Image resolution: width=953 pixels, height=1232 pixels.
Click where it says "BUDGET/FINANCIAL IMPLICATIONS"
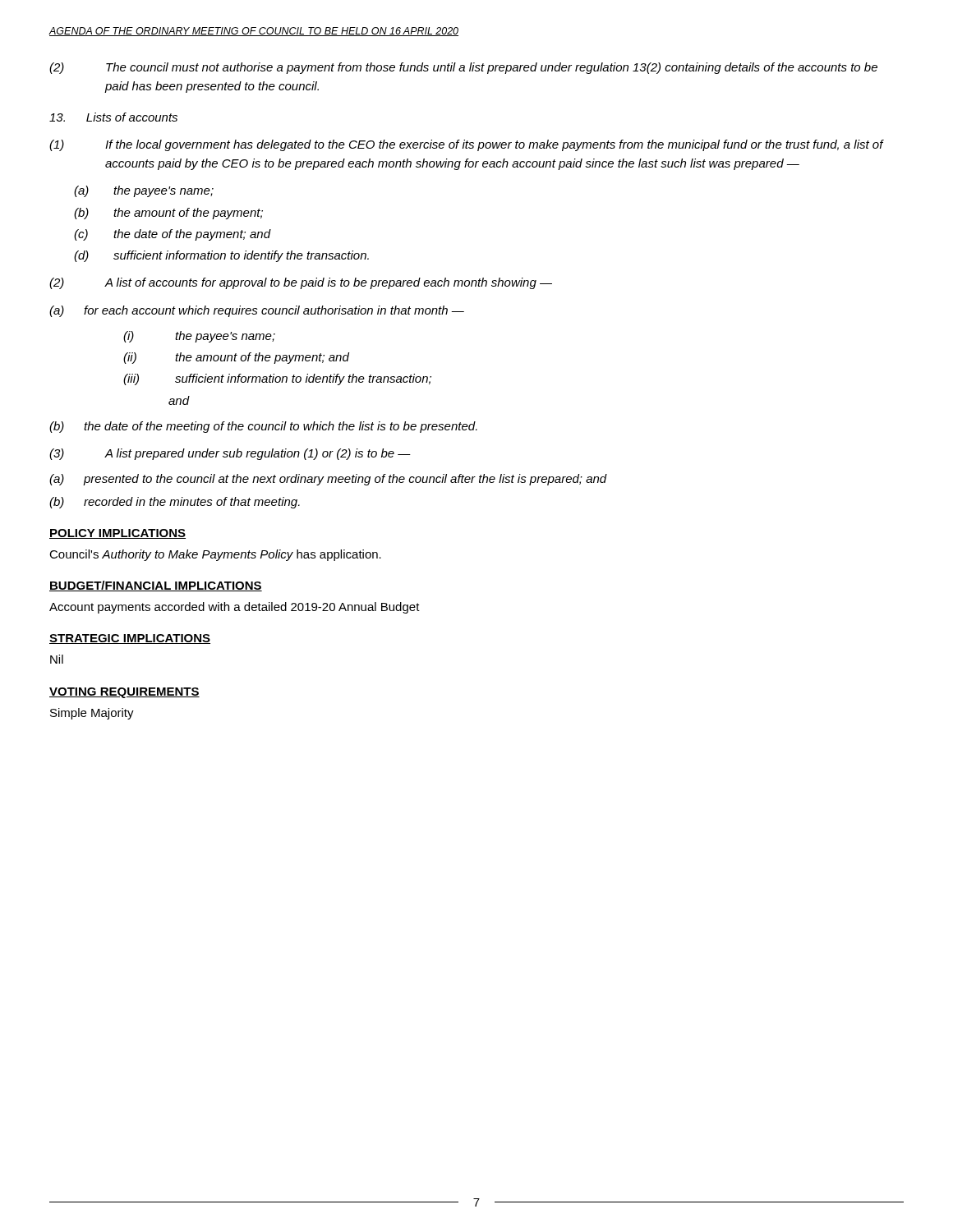(156, 585)
